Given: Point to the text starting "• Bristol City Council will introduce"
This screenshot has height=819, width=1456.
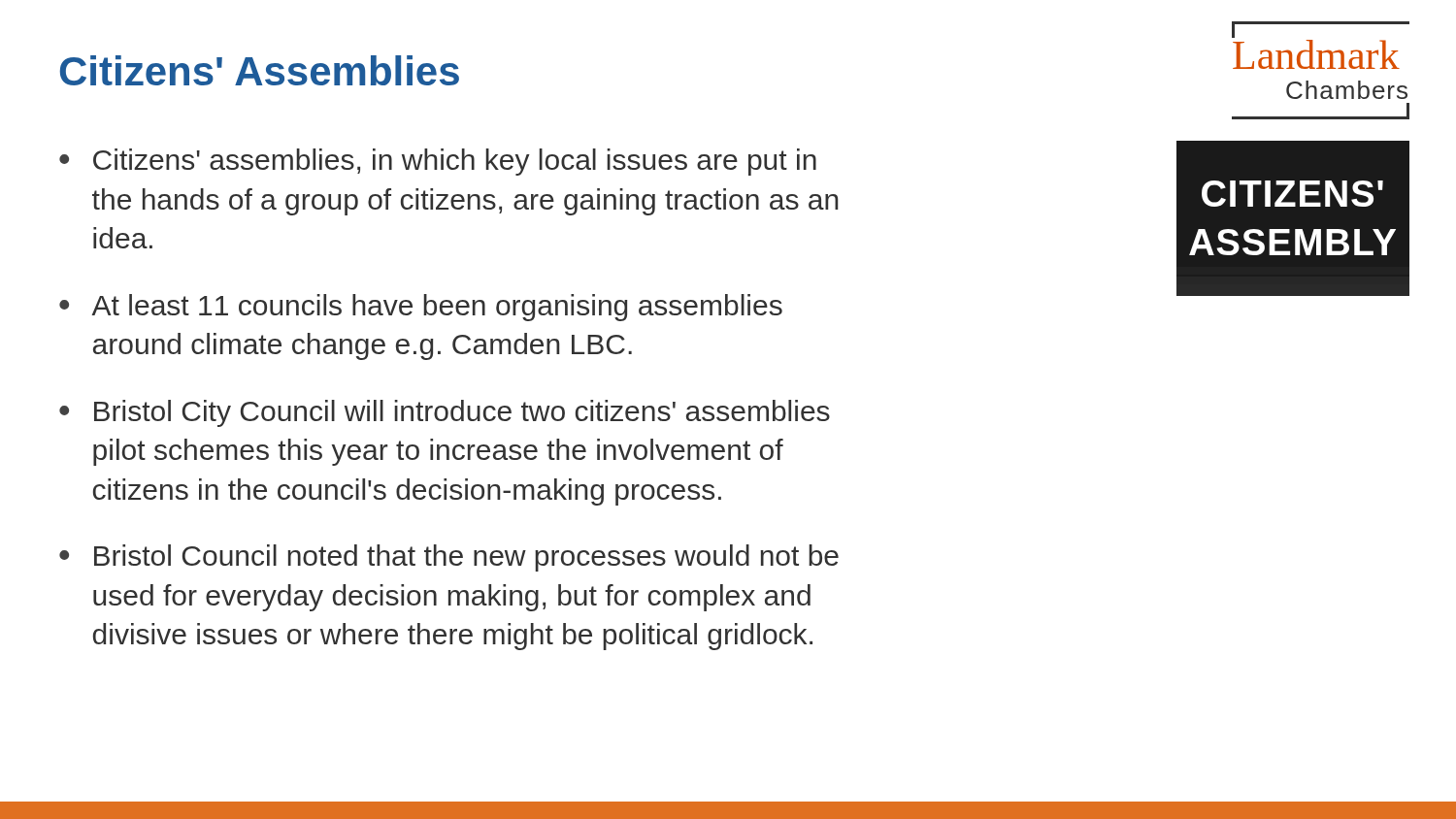Looking at the screenshot, I should tap(456, 450).
